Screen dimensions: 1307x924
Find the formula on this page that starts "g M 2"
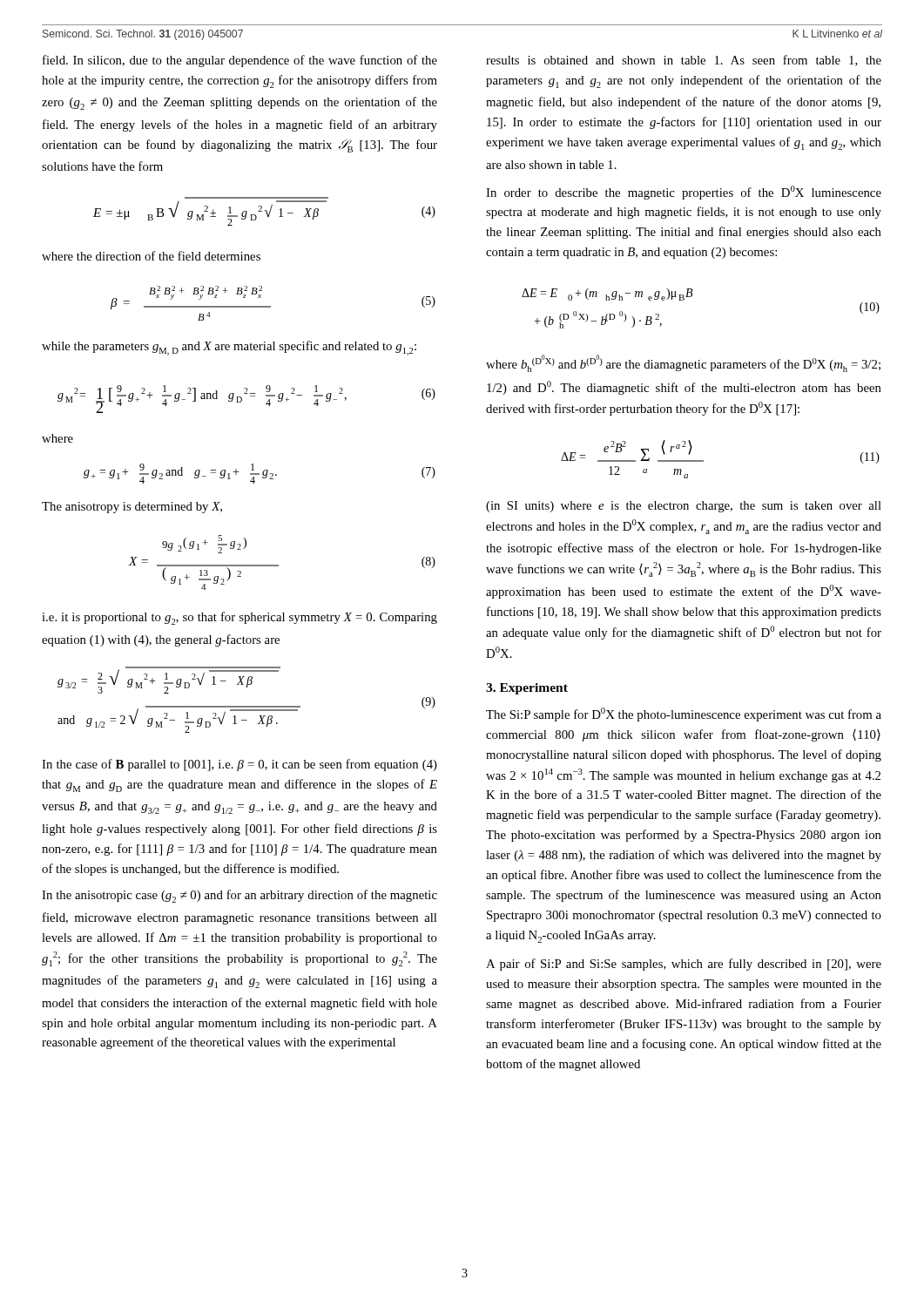(x=245, y=393)
